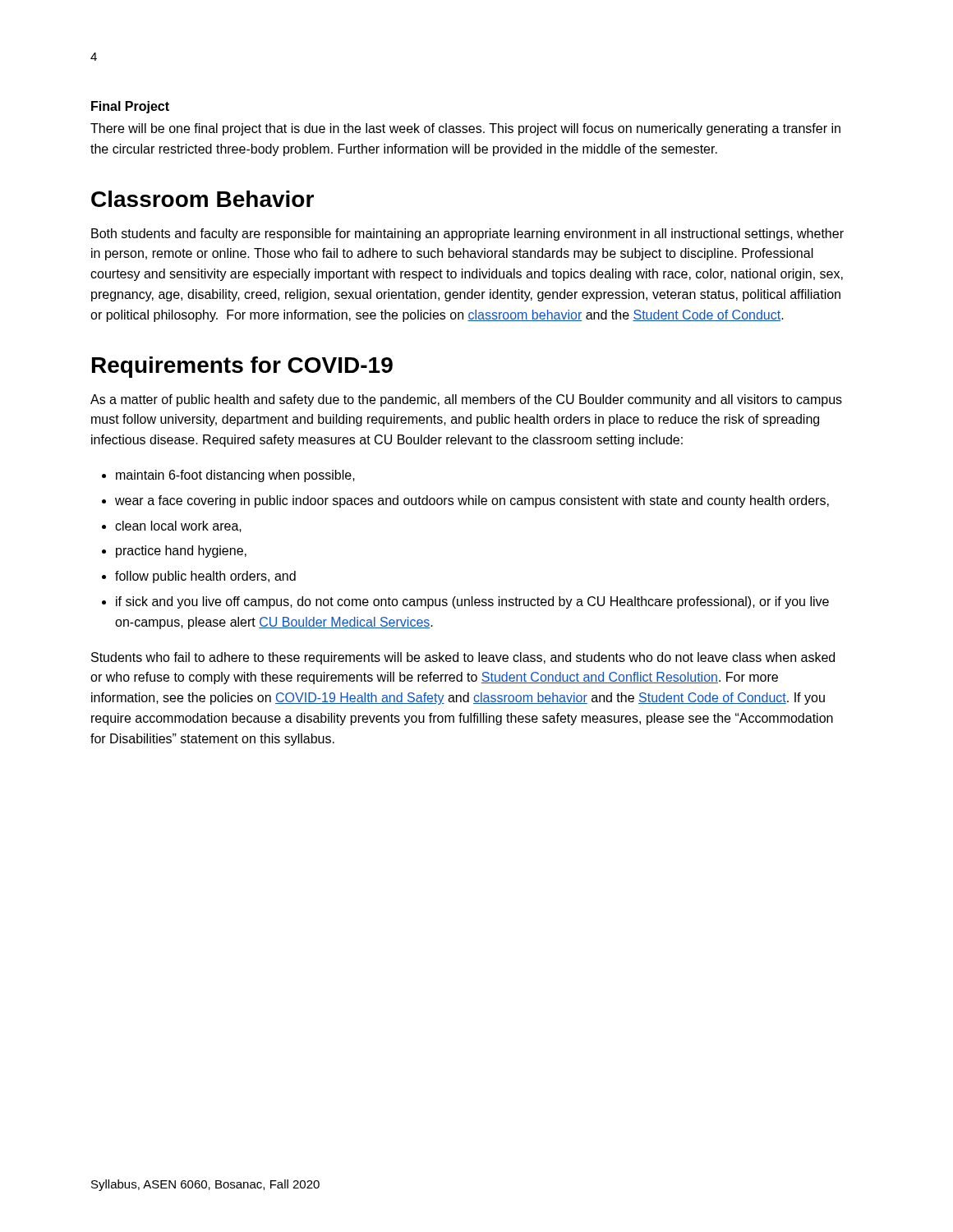Find the section header that reads "Requirements for COVID-19"
The image size is (953, 1232).
tap(242, 365)
